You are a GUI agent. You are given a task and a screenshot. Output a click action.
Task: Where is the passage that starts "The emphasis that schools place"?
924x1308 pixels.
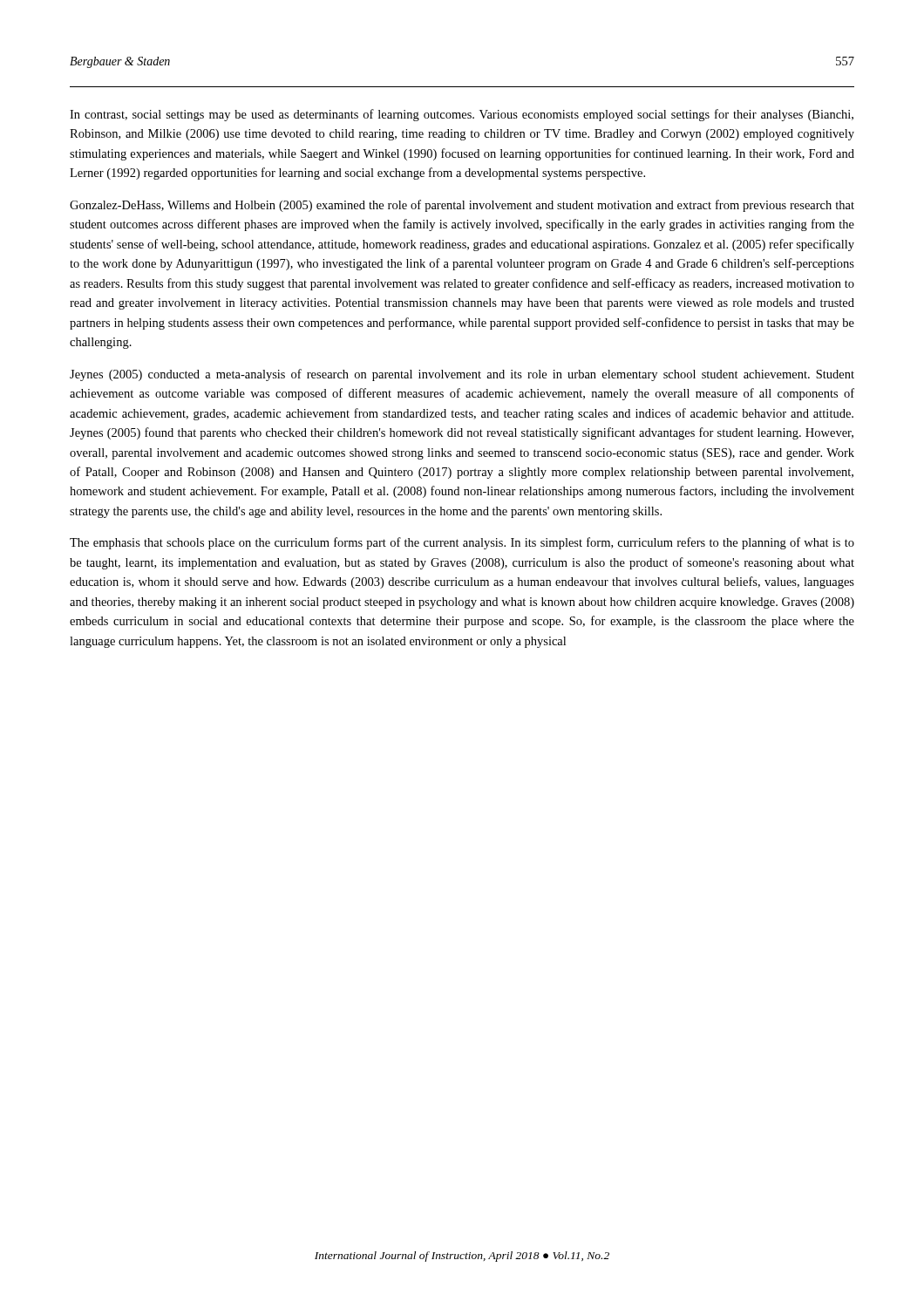462,592
